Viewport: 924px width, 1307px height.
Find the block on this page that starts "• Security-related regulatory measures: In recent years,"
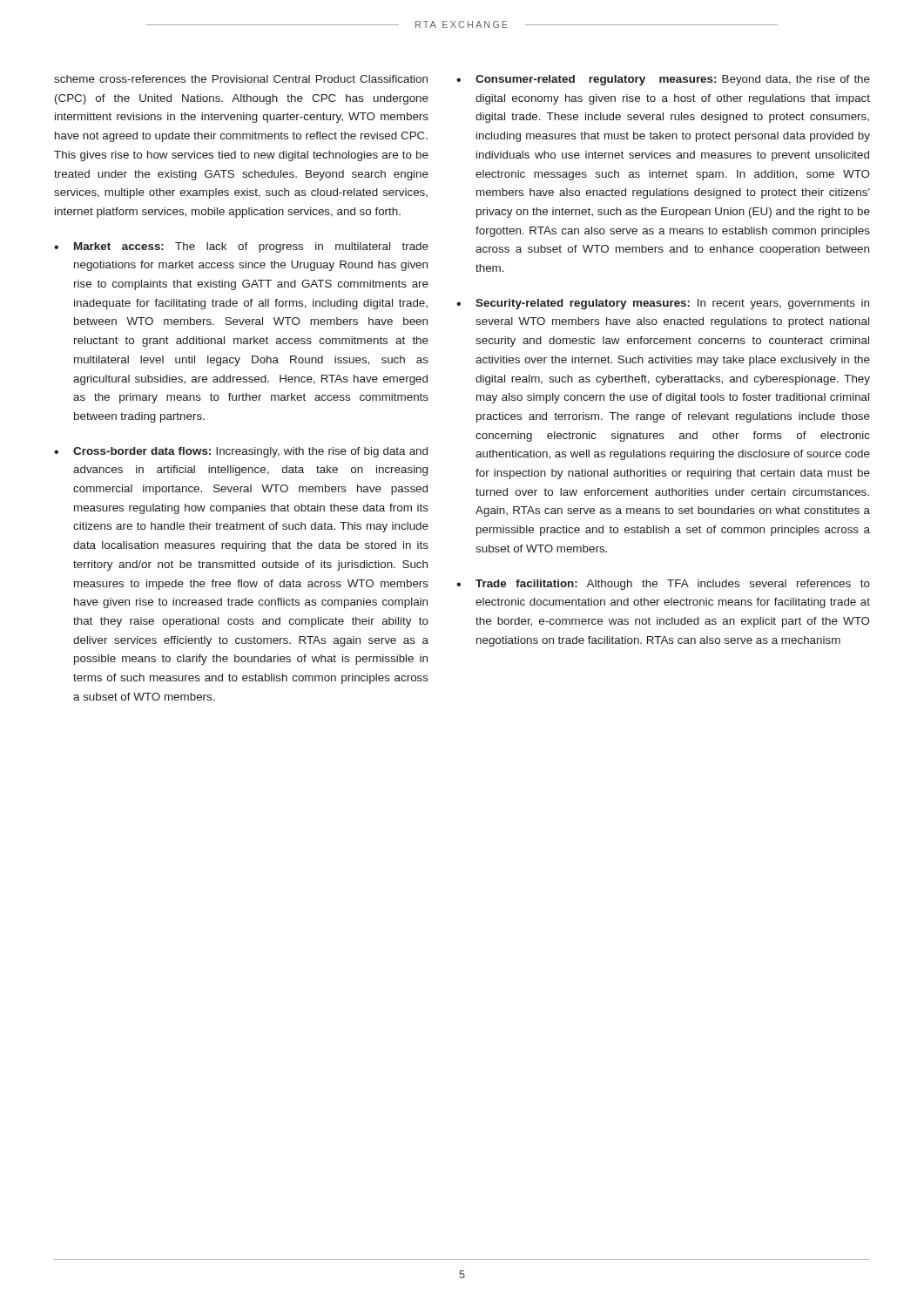[x=663, y=426]
